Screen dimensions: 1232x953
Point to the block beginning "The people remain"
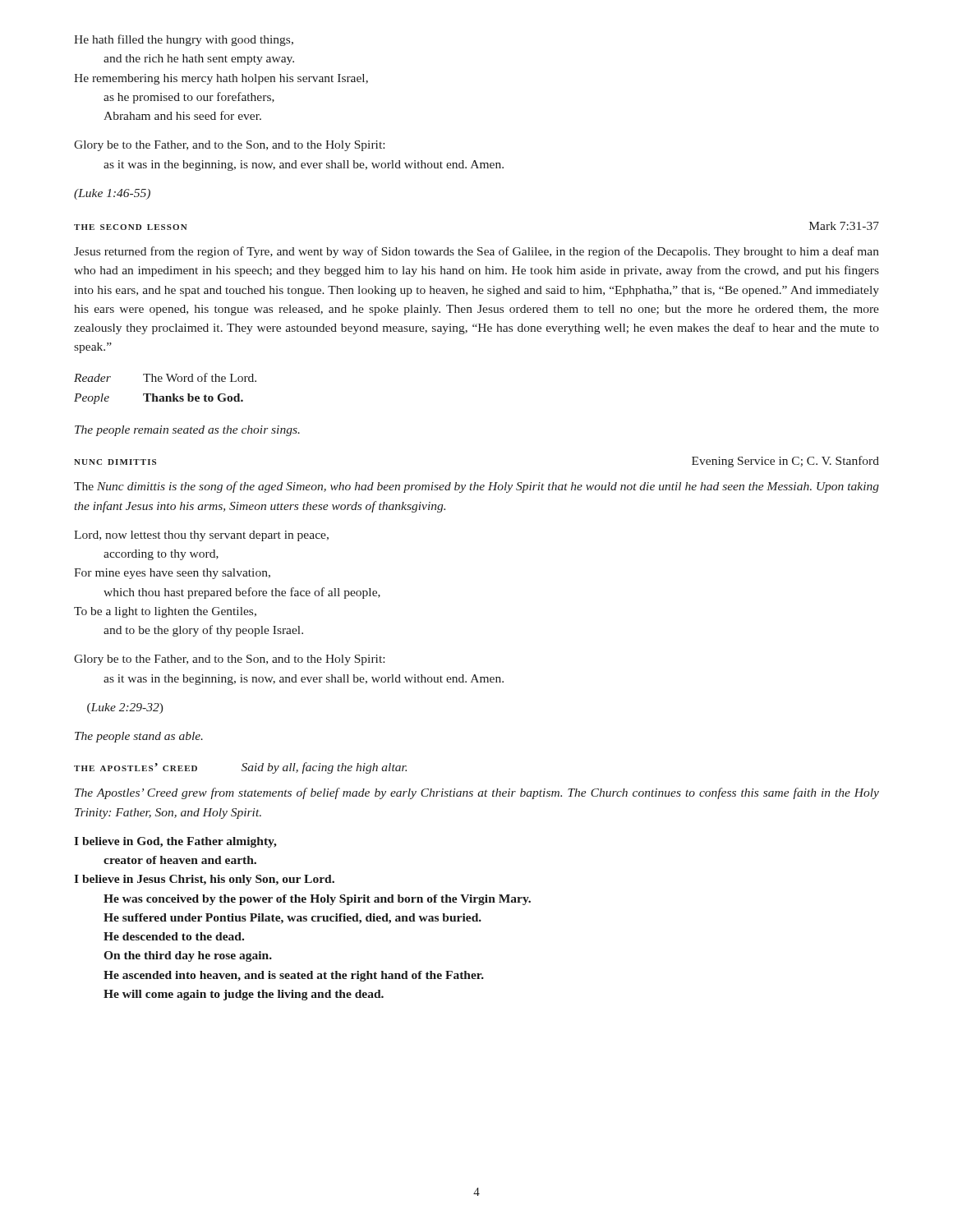click(187, 431)
